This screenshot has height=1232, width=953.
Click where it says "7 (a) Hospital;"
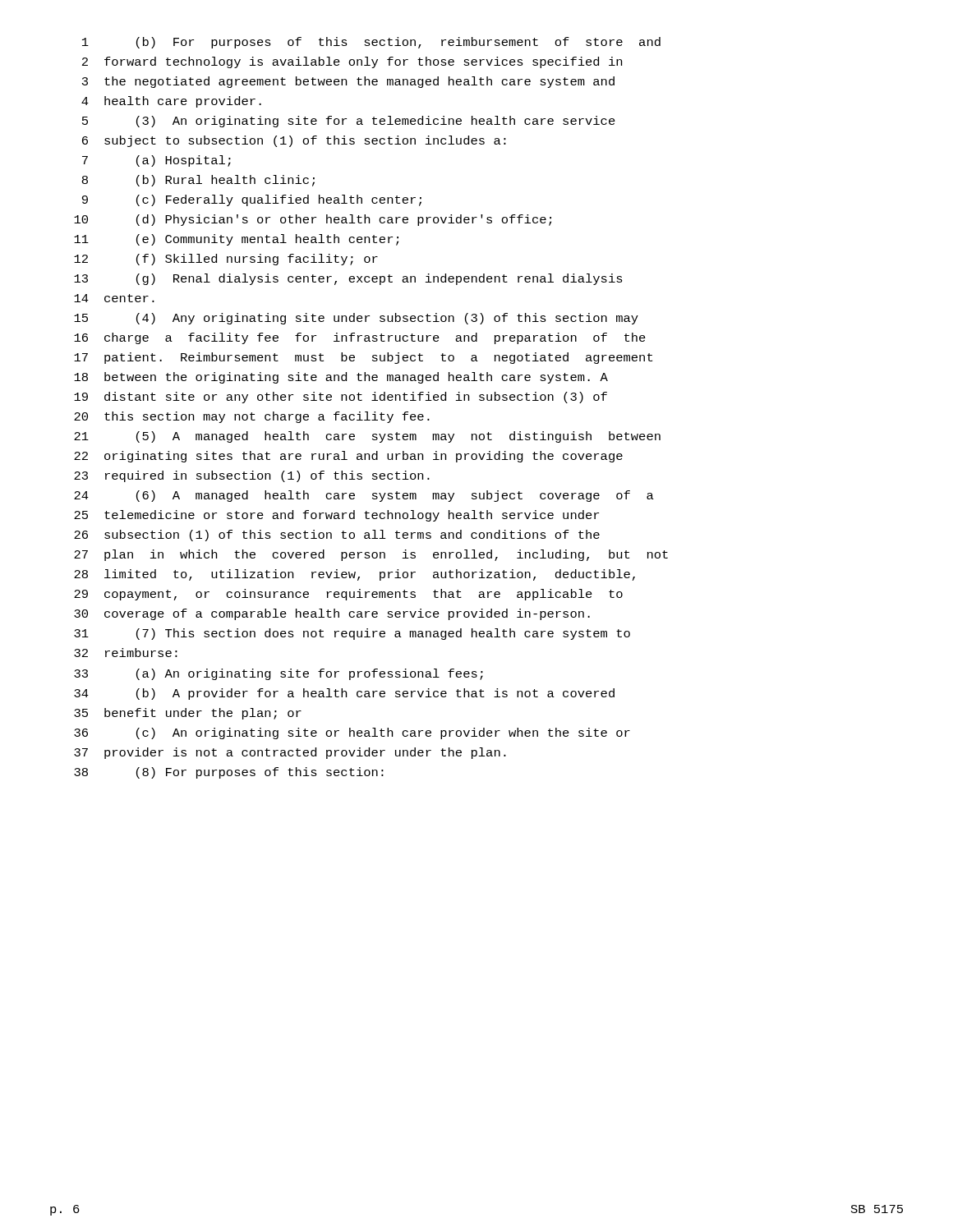click(157, 161)
